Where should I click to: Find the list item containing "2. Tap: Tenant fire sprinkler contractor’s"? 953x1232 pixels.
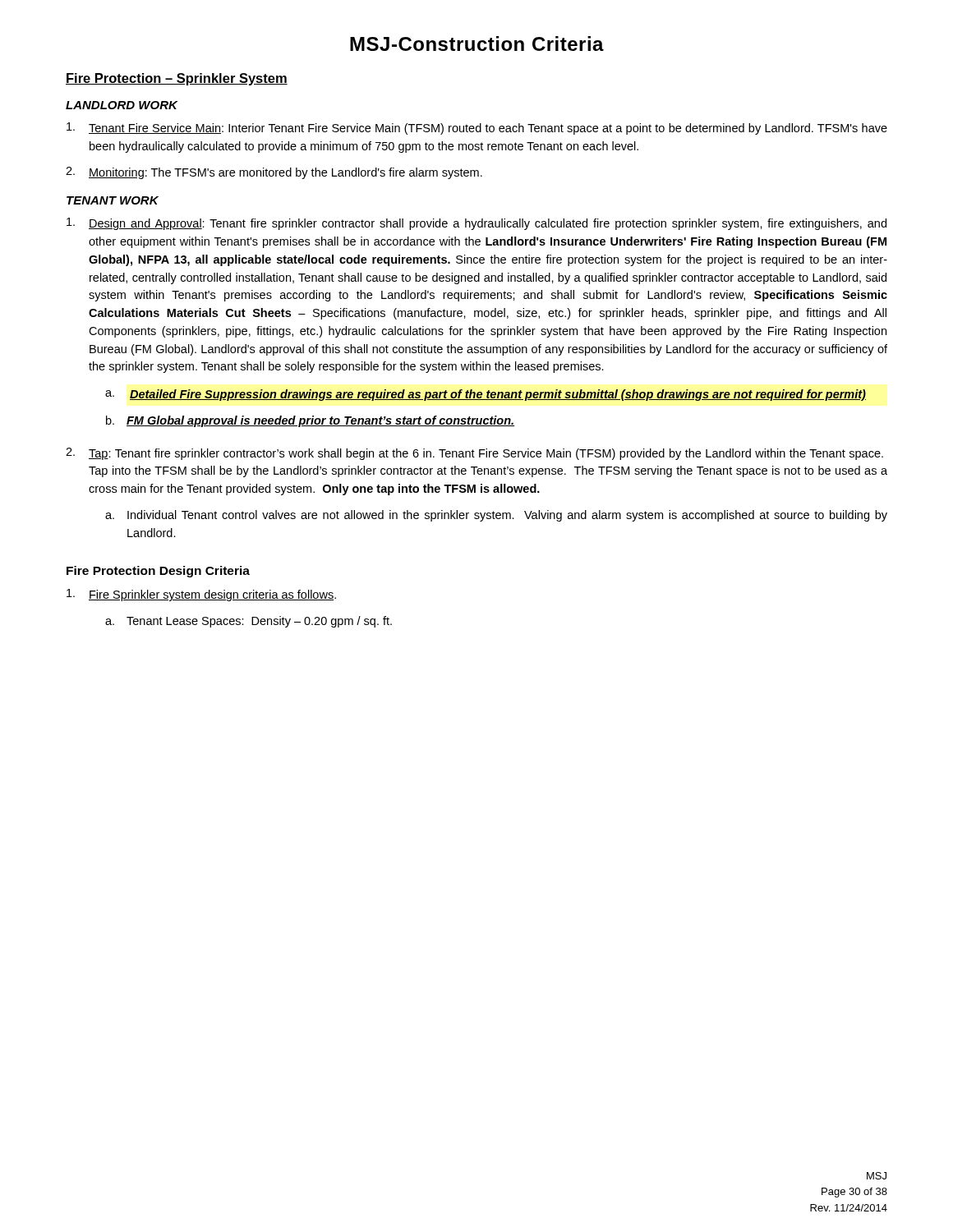click(476, 497)
